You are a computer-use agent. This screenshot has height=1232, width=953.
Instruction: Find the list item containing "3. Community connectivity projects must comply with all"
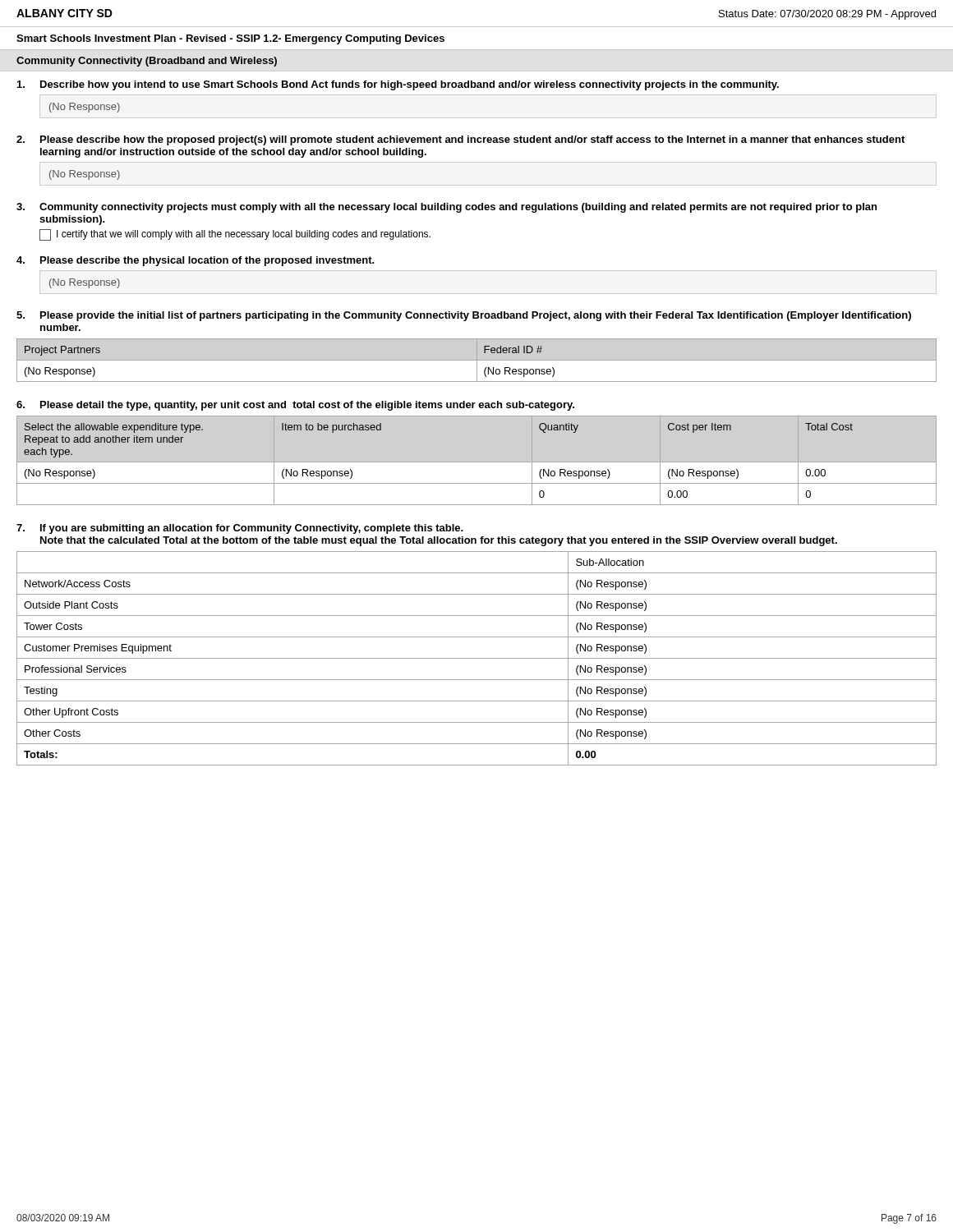(x=476, y=213)
